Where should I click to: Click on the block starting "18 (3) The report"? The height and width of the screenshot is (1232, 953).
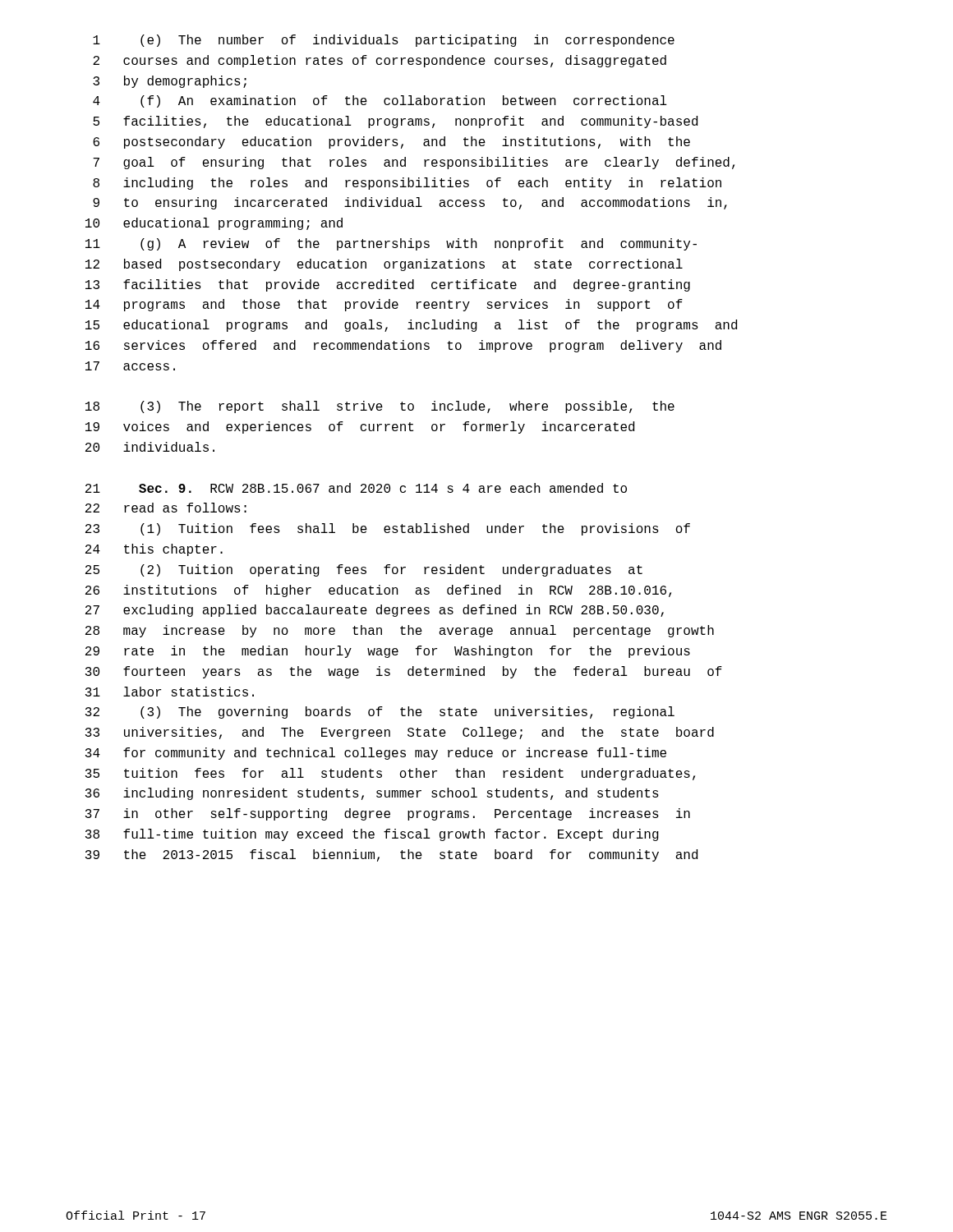476,428
